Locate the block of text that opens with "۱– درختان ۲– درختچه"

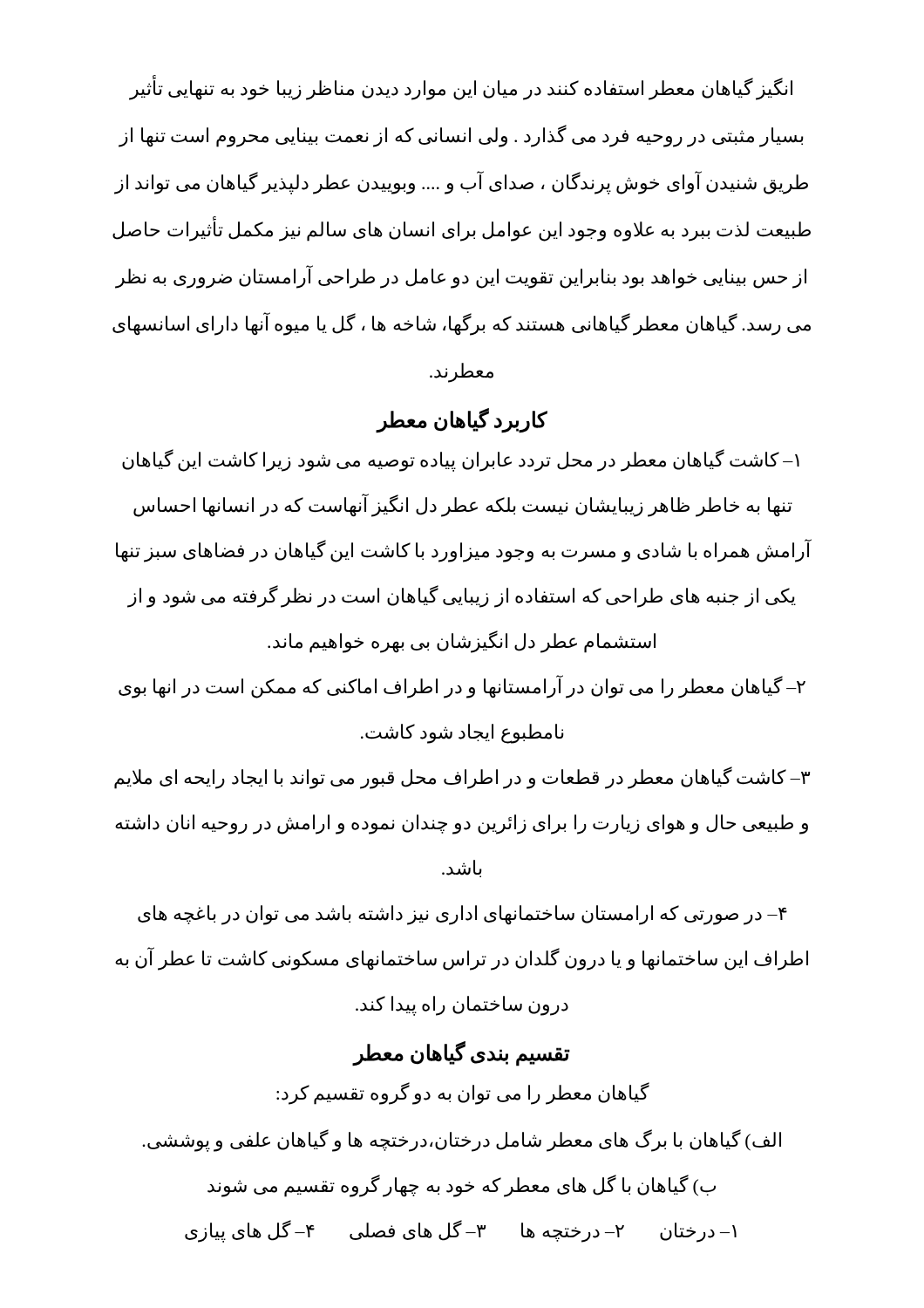[x=462, y=1231]
